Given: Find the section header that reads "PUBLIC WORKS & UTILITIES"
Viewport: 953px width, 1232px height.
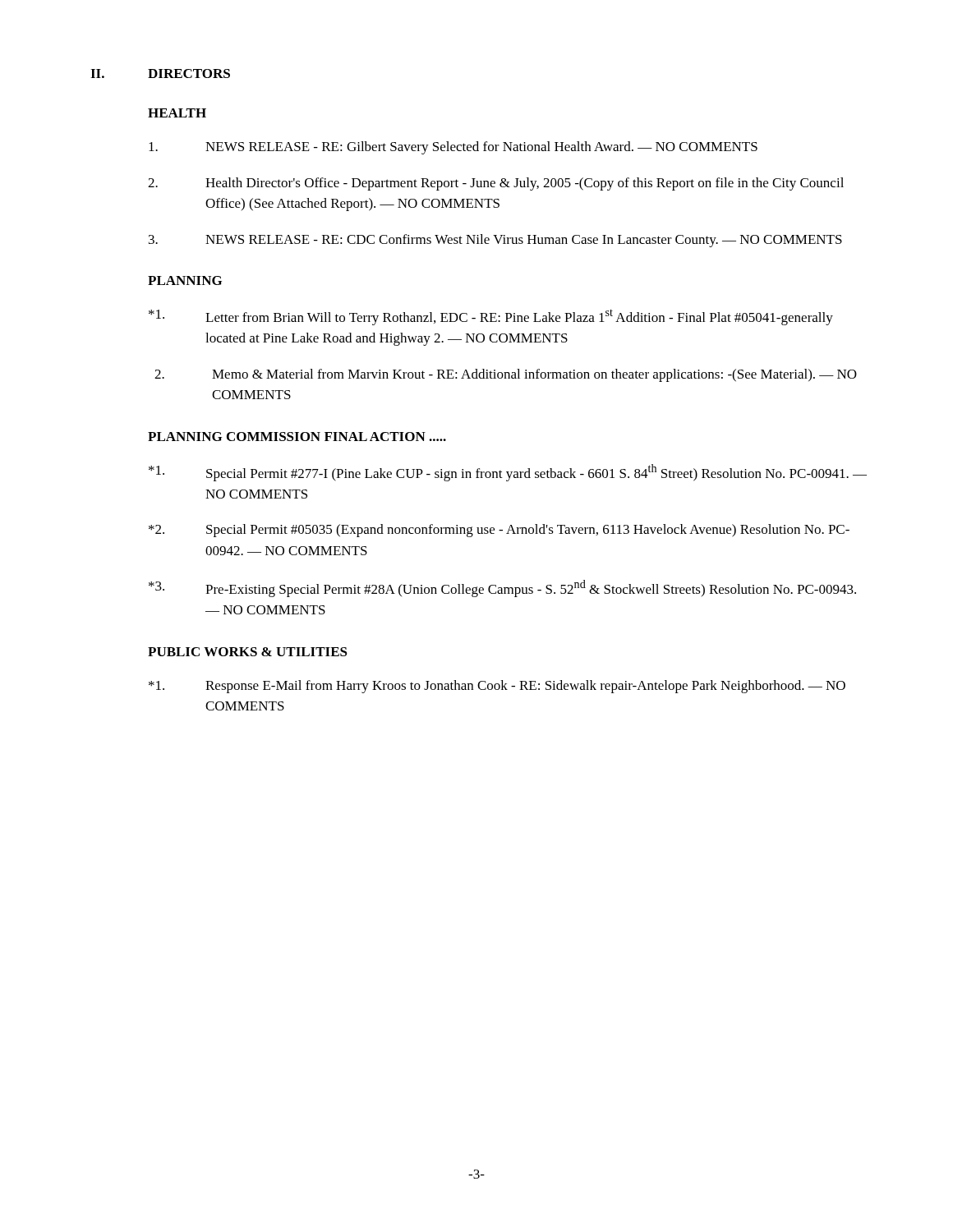Looking at the screenshot, I should tap(248, 652).
